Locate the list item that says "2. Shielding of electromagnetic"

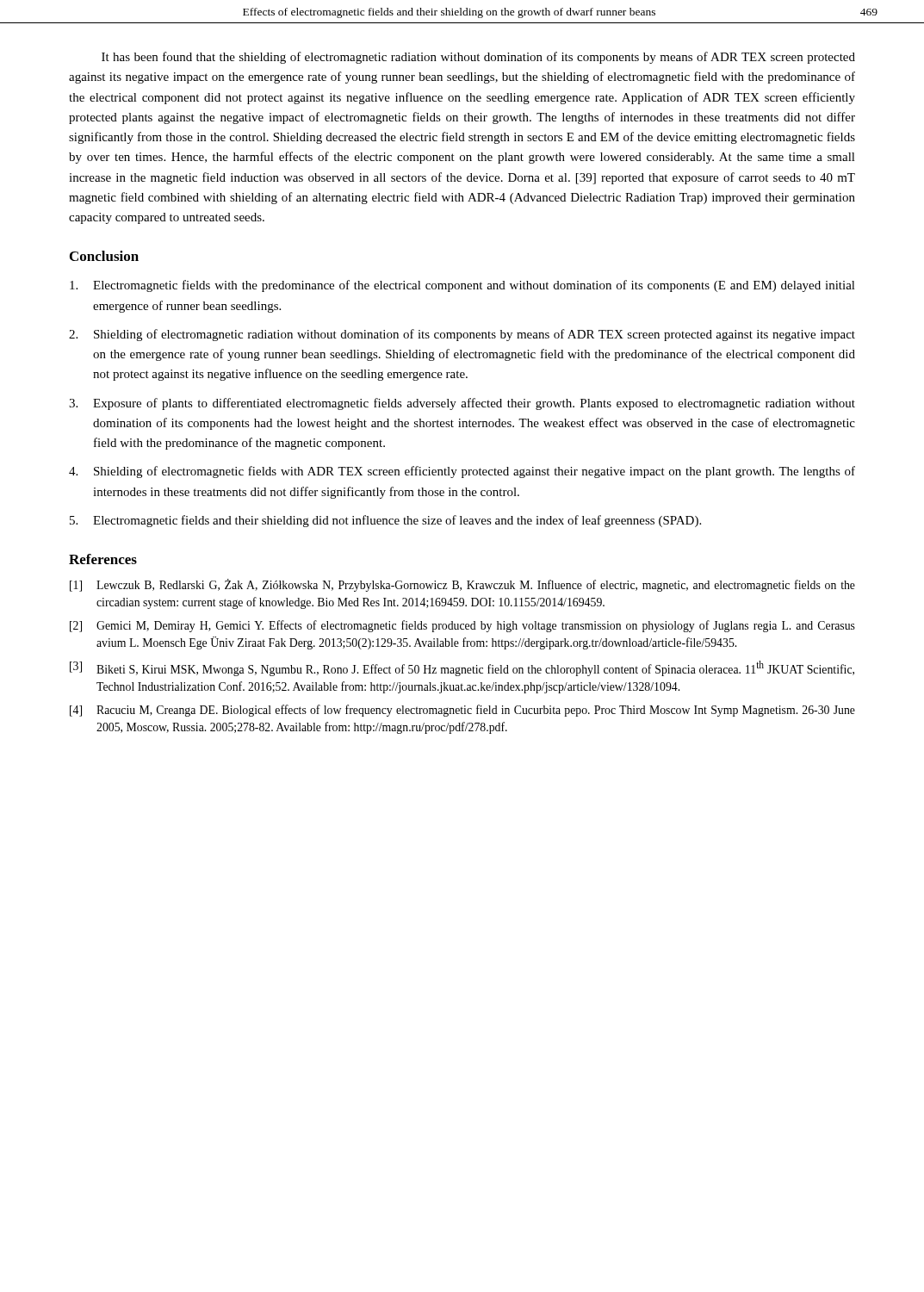tap(462, 355)
